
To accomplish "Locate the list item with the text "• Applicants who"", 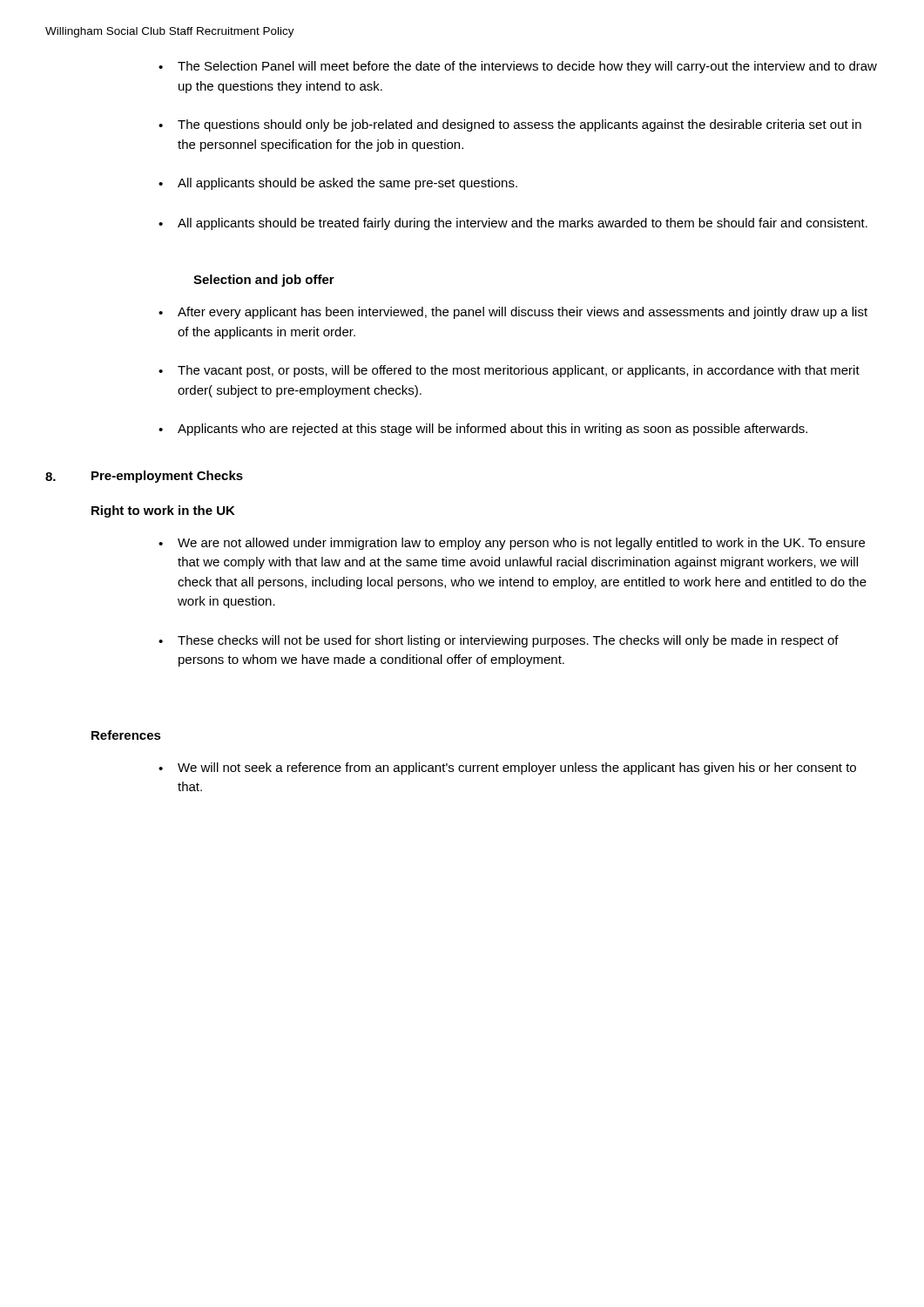I will point(484,429).
